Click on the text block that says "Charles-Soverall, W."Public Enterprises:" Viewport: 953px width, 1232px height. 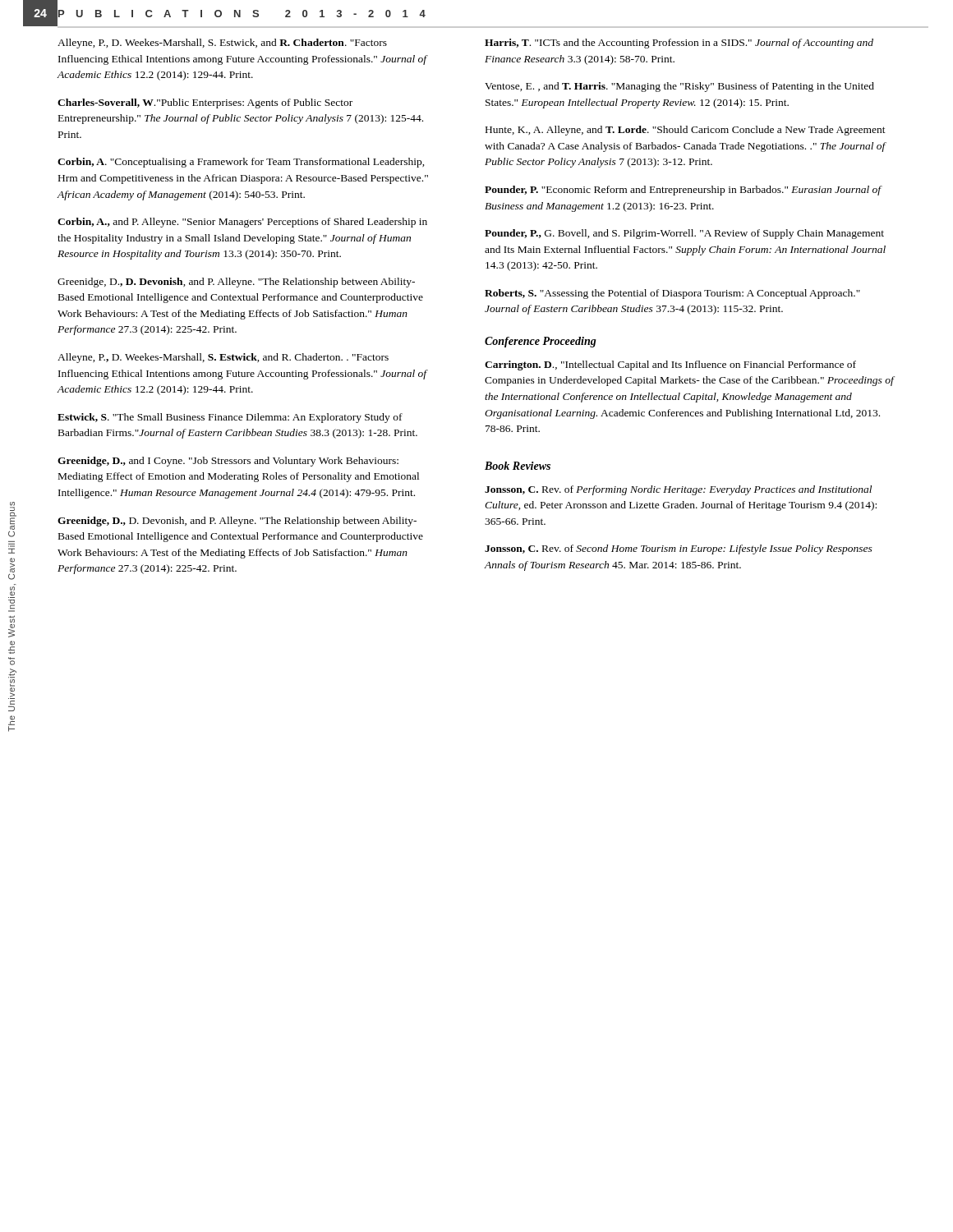click(241, 118)
